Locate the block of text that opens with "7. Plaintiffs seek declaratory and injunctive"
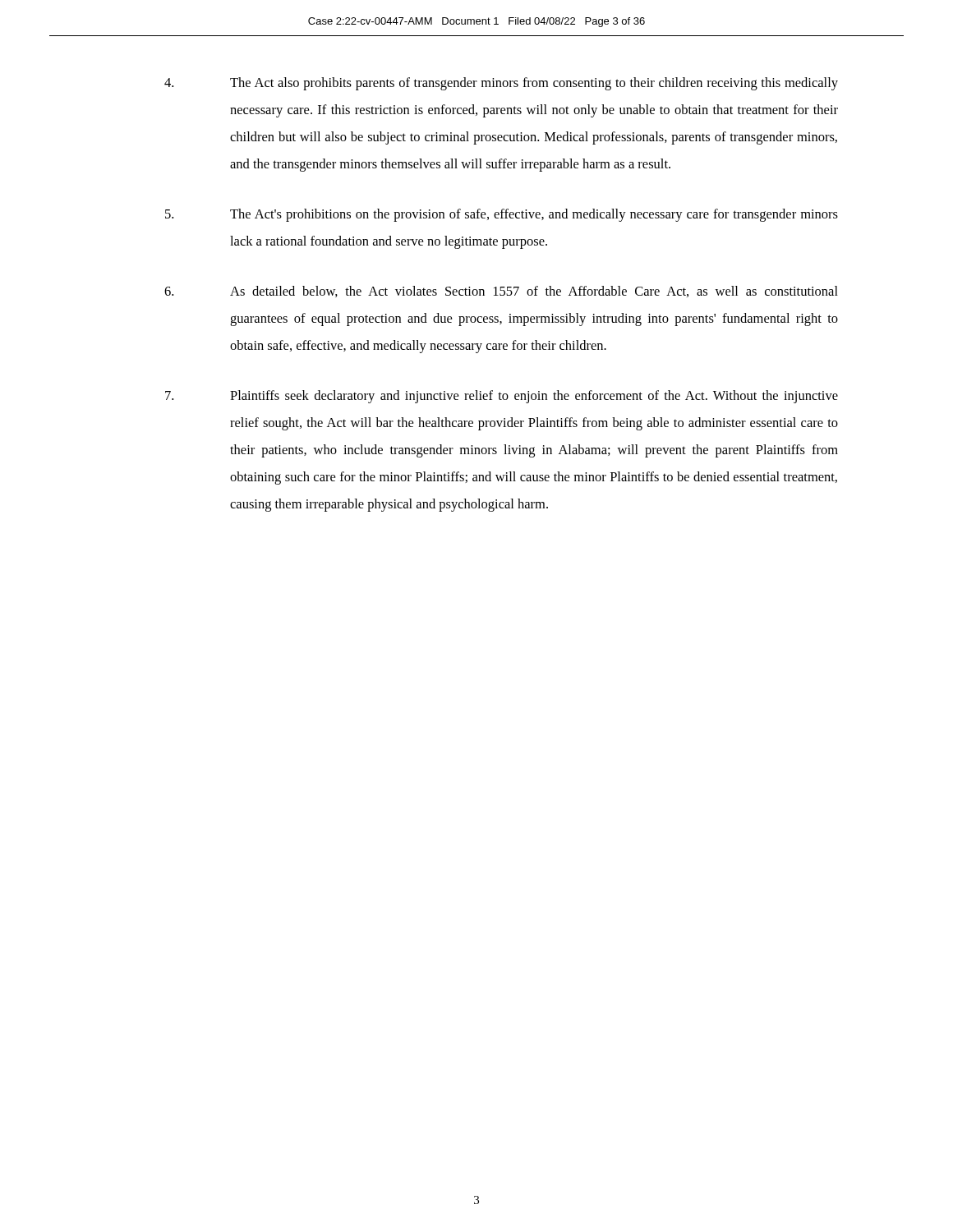Screen dimensions: 1232x953 pyautogui.click(x=476, y=450)
